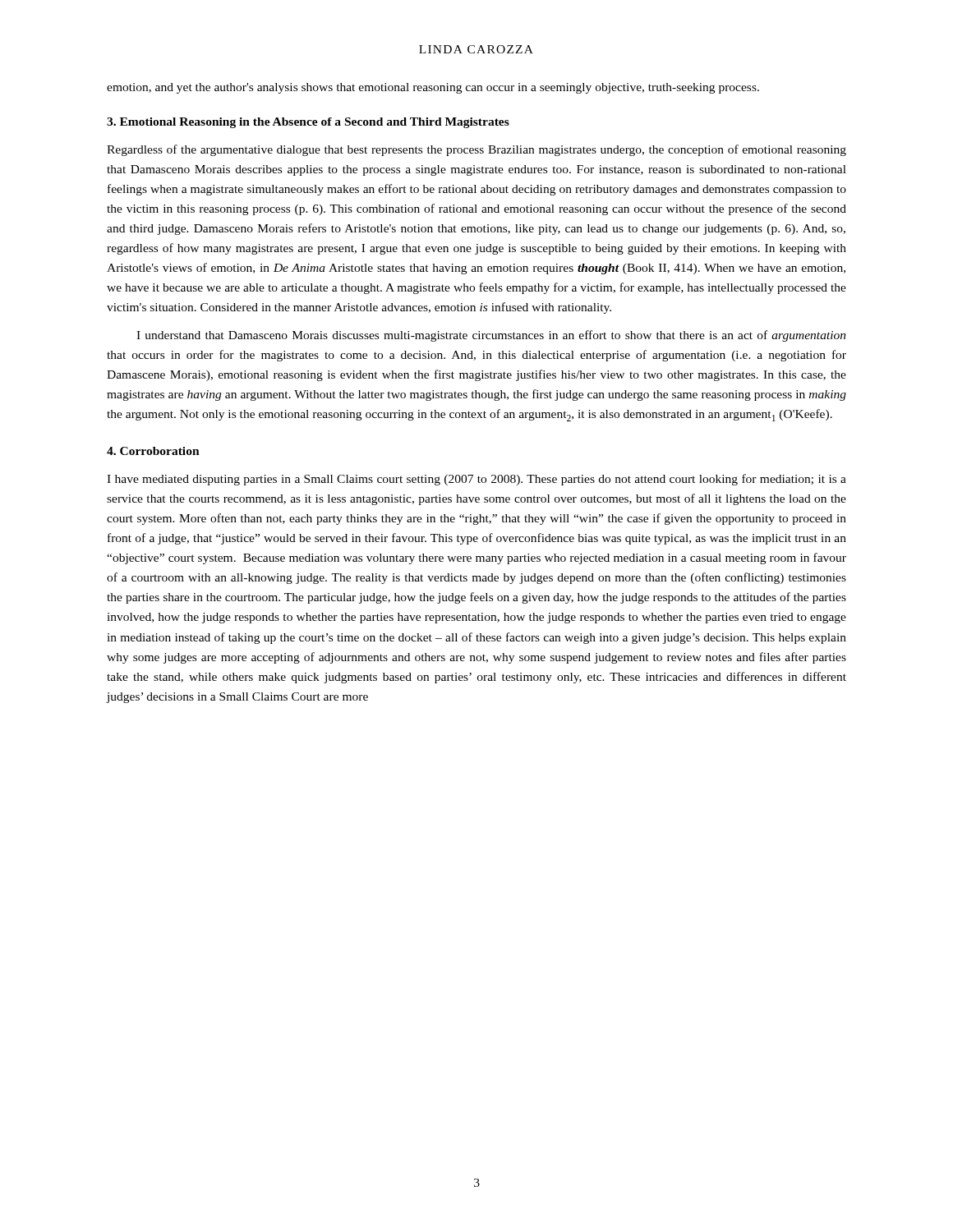This screenshot has height=1232, width=953.
Task: Locate the region starting "I have mediated disputing parties in"
Action: [x=476, y=587]
